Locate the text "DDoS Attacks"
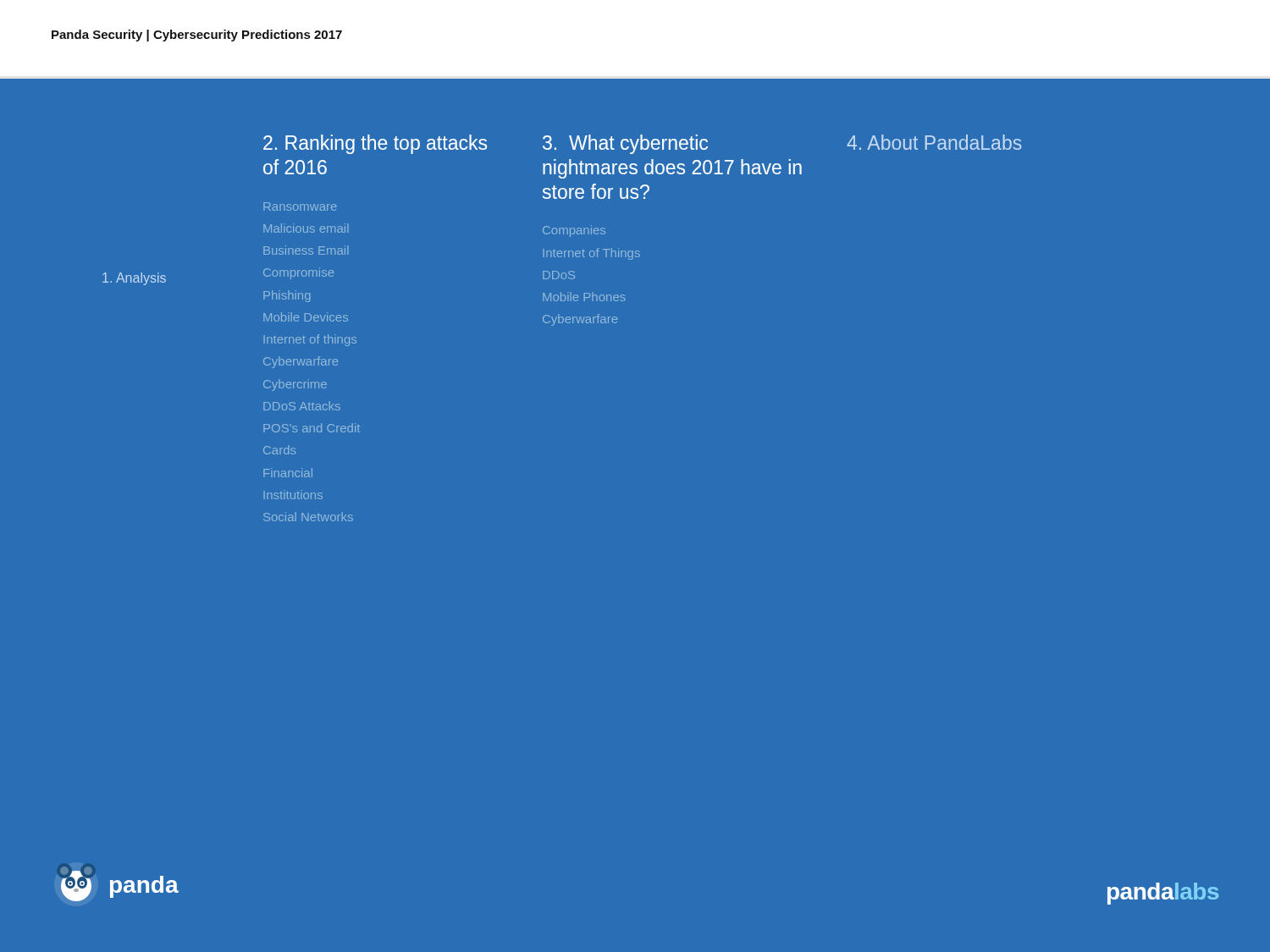Viewport: 1270px width, 952px height. (x=302, y=406)
